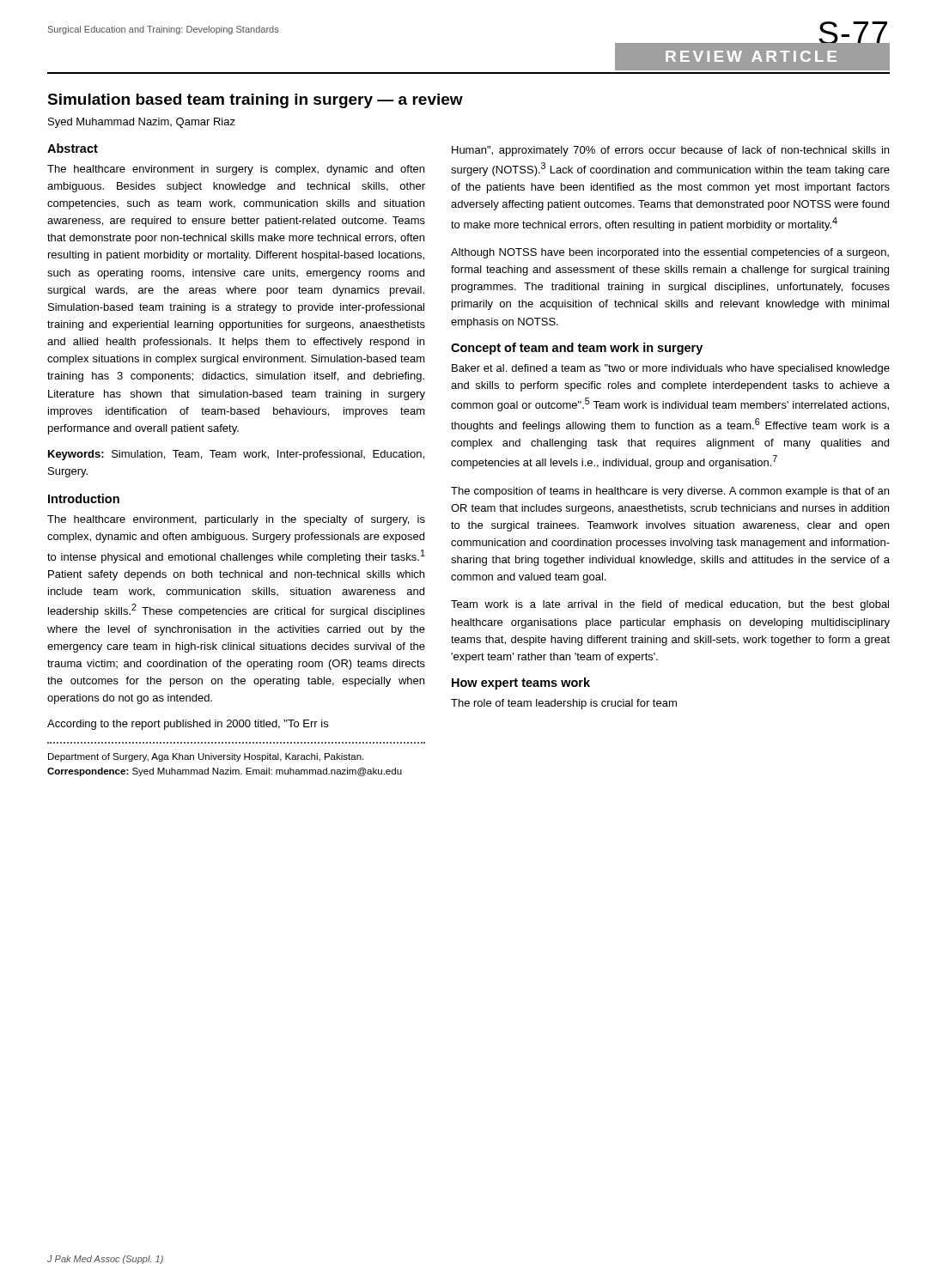
Task: Navigate to the region starting "Keywords: Simulation, Team, Team"
Action: pos(236,462)
